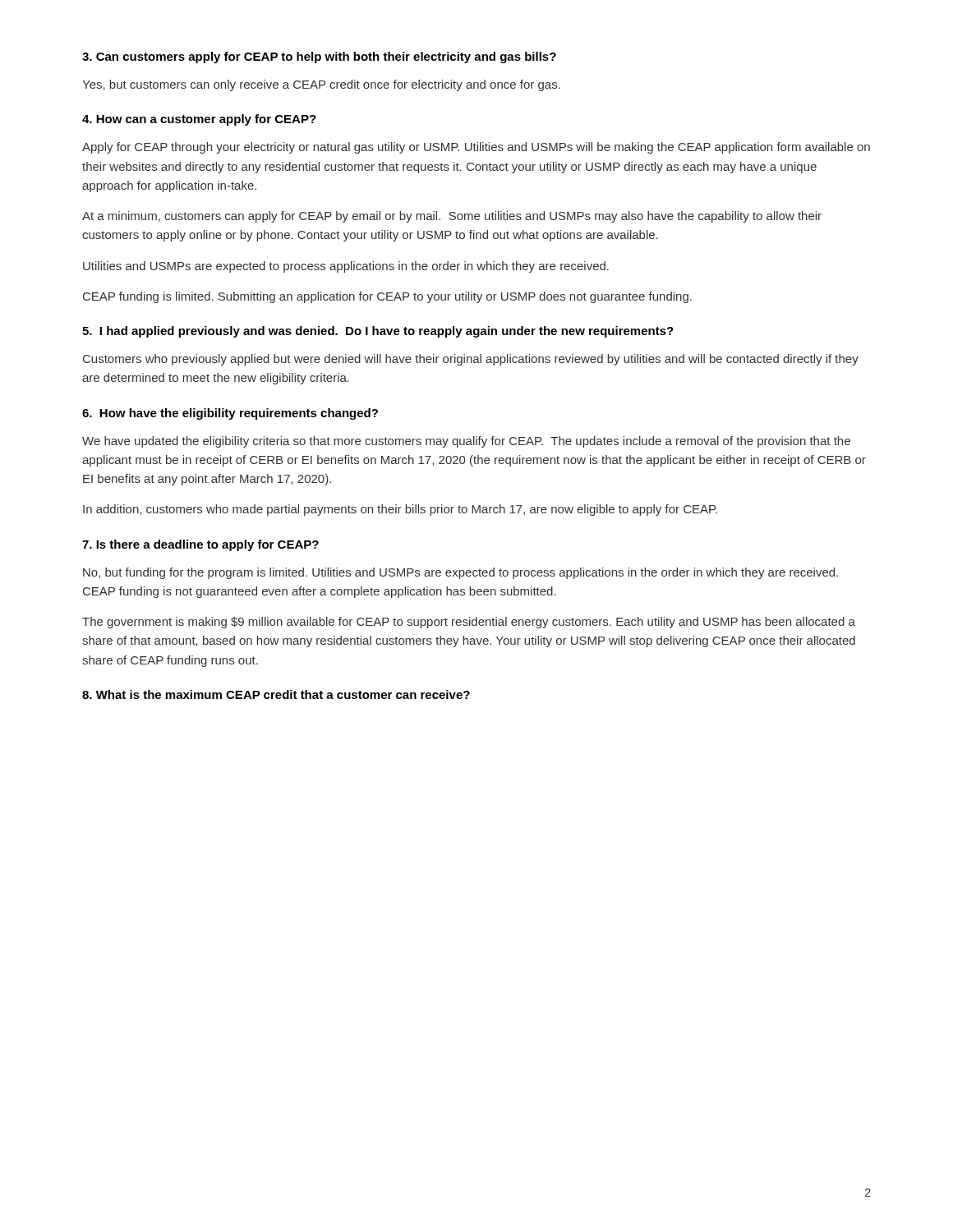Point to the region starting "CEAP funding is"
This screenshot has width=953, height=1232.
pyautogui.click(x=387, y=296)
